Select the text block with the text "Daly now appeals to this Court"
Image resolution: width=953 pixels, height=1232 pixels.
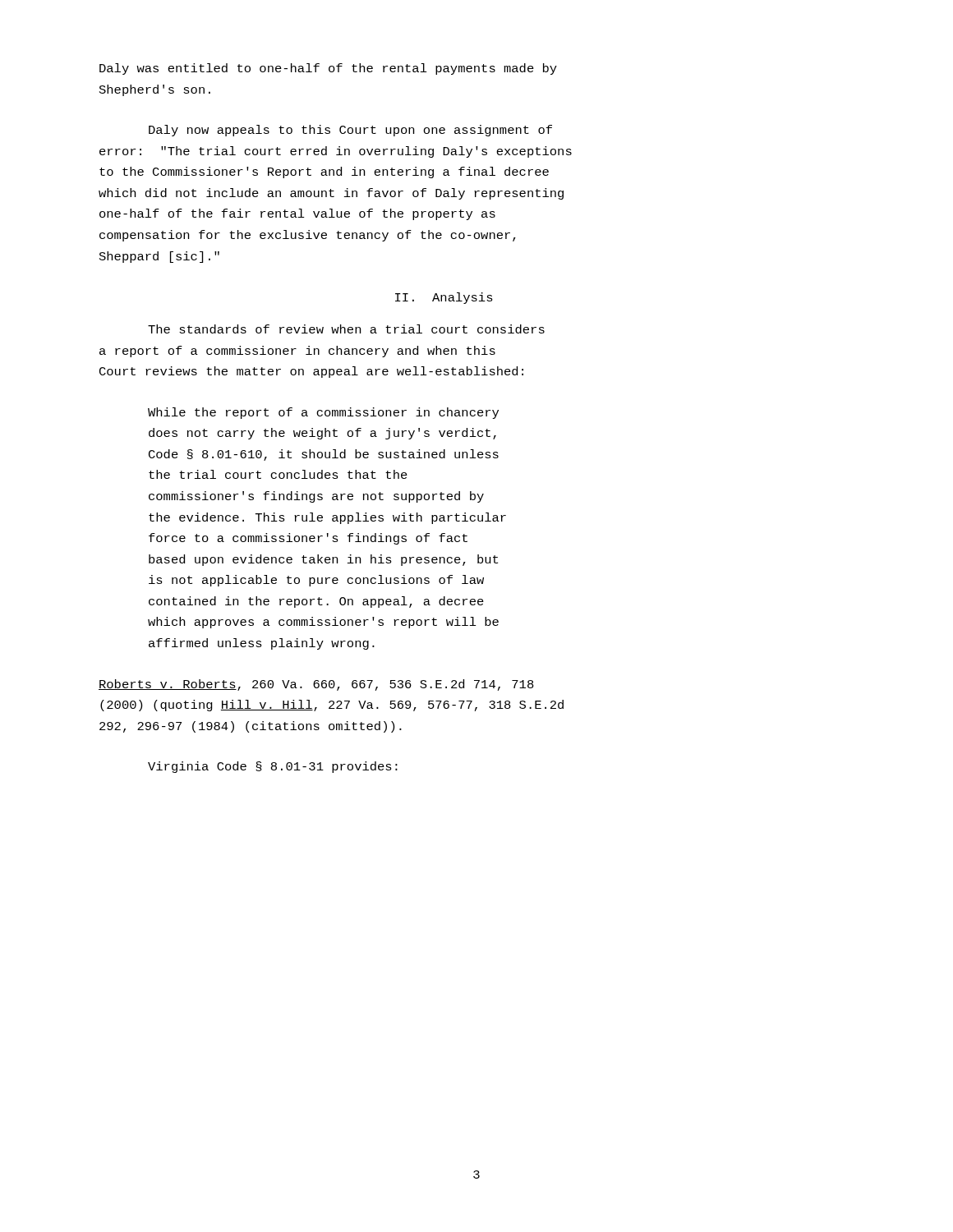pos(335,194)
